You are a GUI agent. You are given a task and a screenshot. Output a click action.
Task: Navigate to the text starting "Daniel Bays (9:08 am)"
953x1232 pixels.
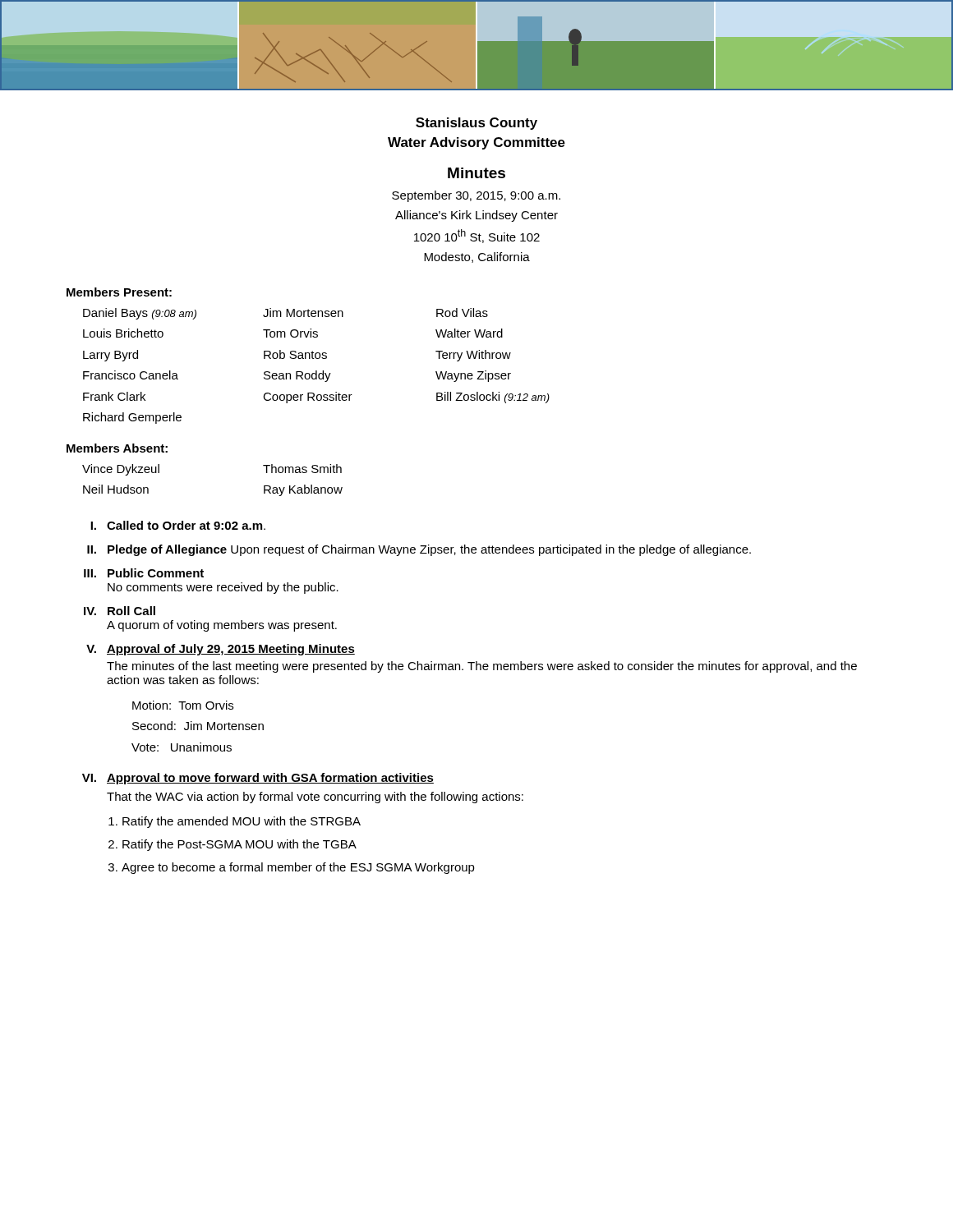point(285,314)
